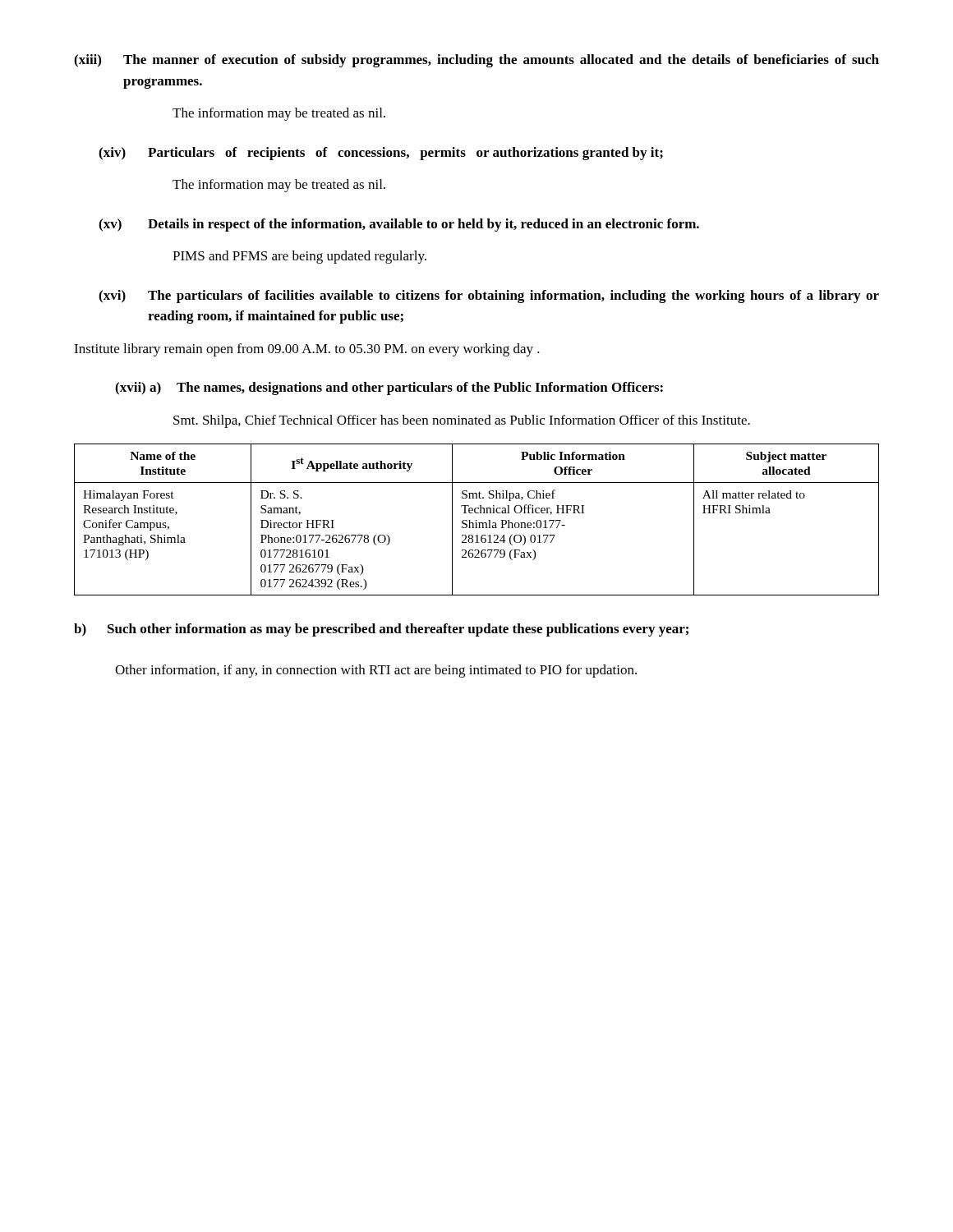
Task: Point to the text starting "(xv) Details in"
Action: click(489, 224)
